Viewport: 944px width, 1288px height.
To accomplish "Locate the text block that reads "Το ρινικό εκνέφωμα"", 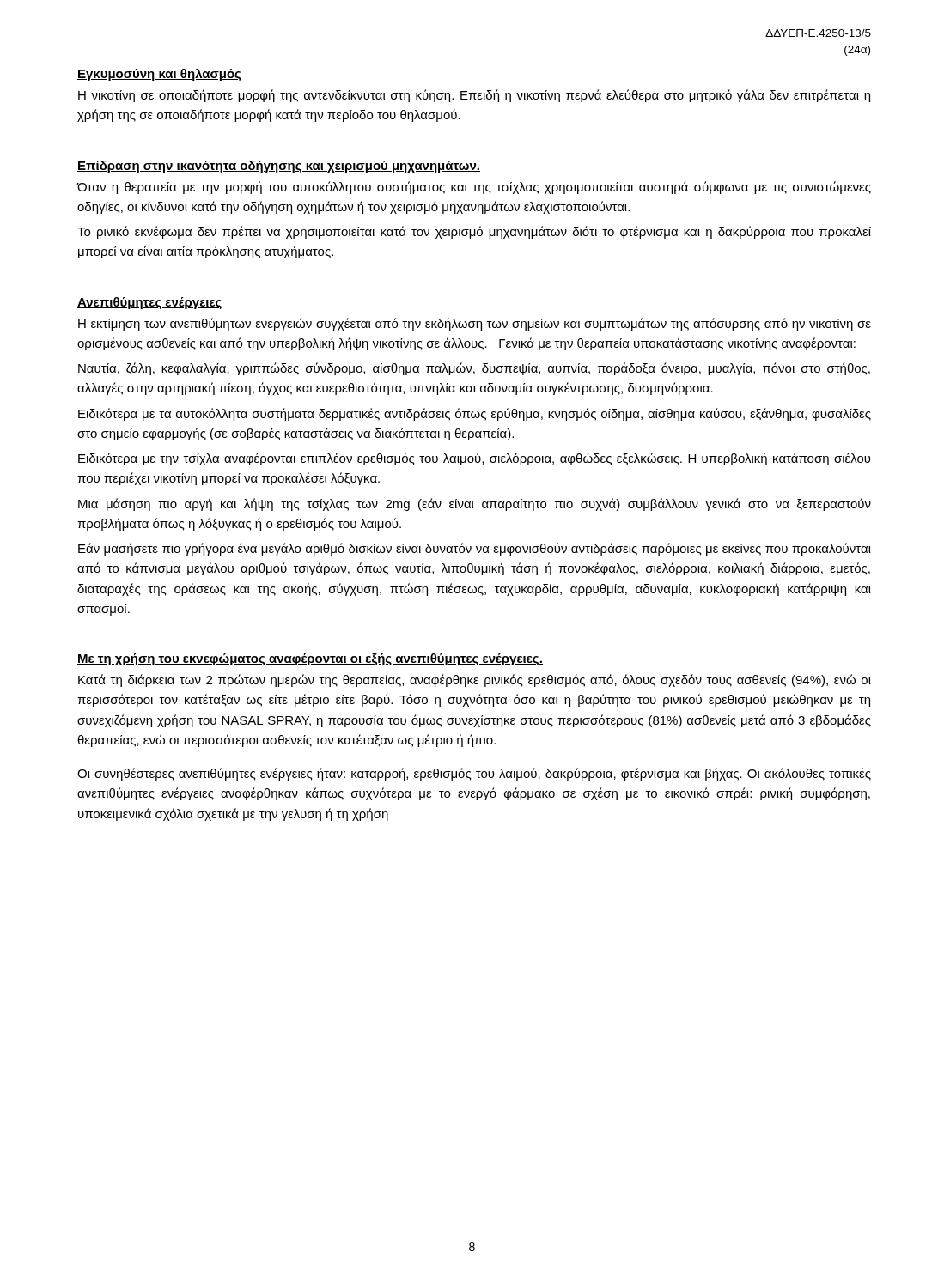I will (x=474, y=241).
